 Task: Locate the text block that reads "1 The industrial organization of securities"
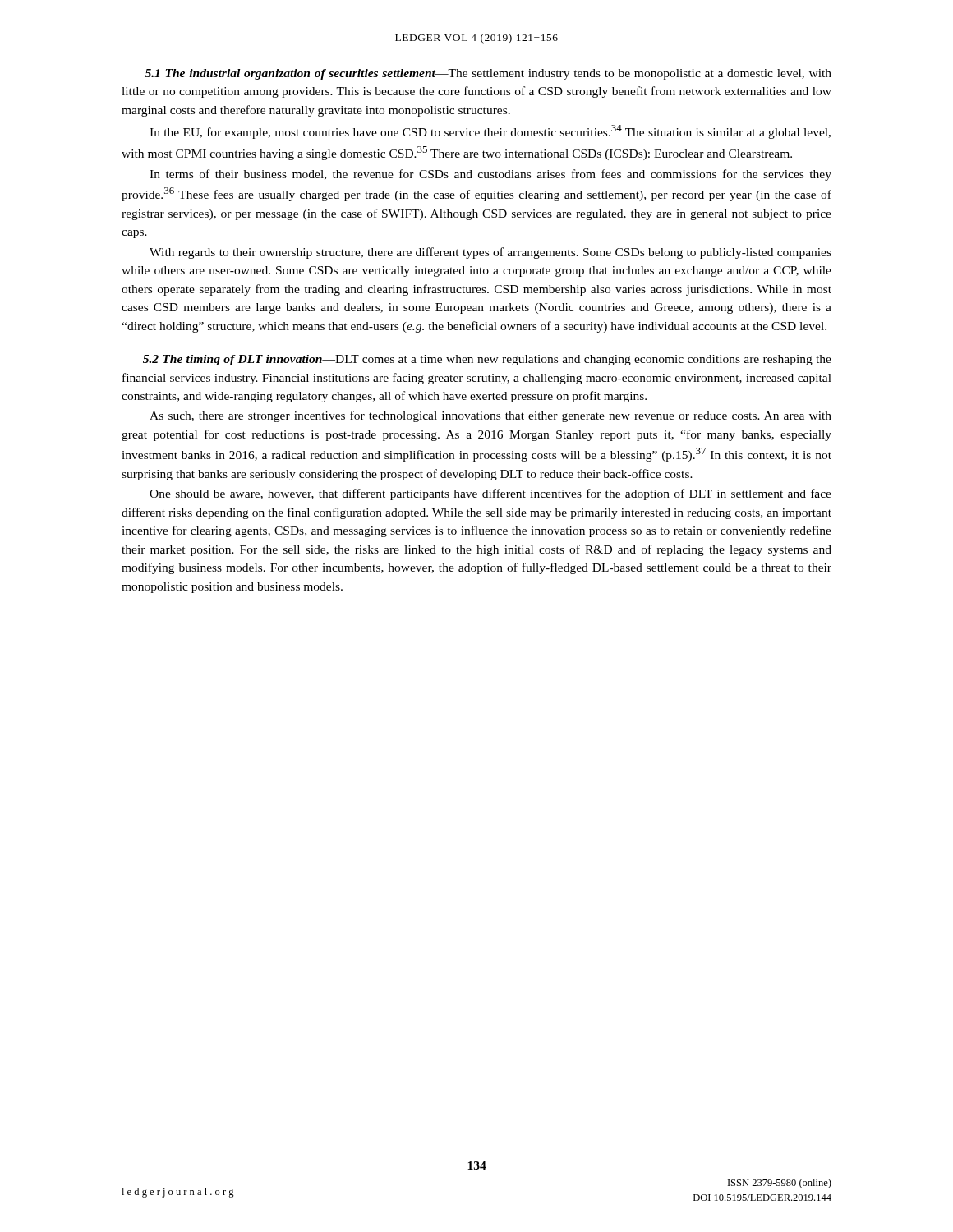pyautogui.click(x=476, y=91)
